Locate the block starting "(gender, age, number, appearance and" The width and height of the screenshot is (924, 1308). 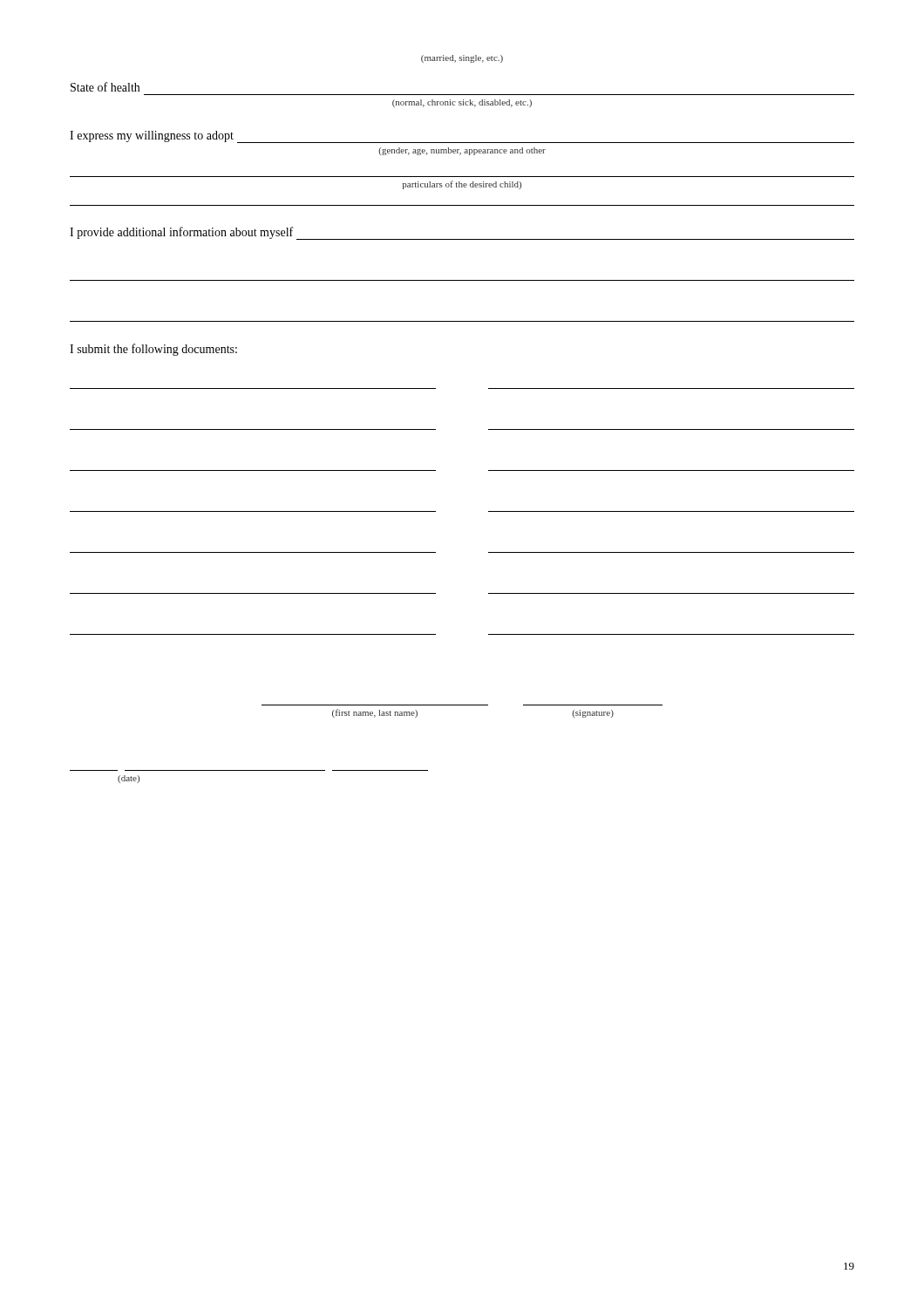[462, 150]
